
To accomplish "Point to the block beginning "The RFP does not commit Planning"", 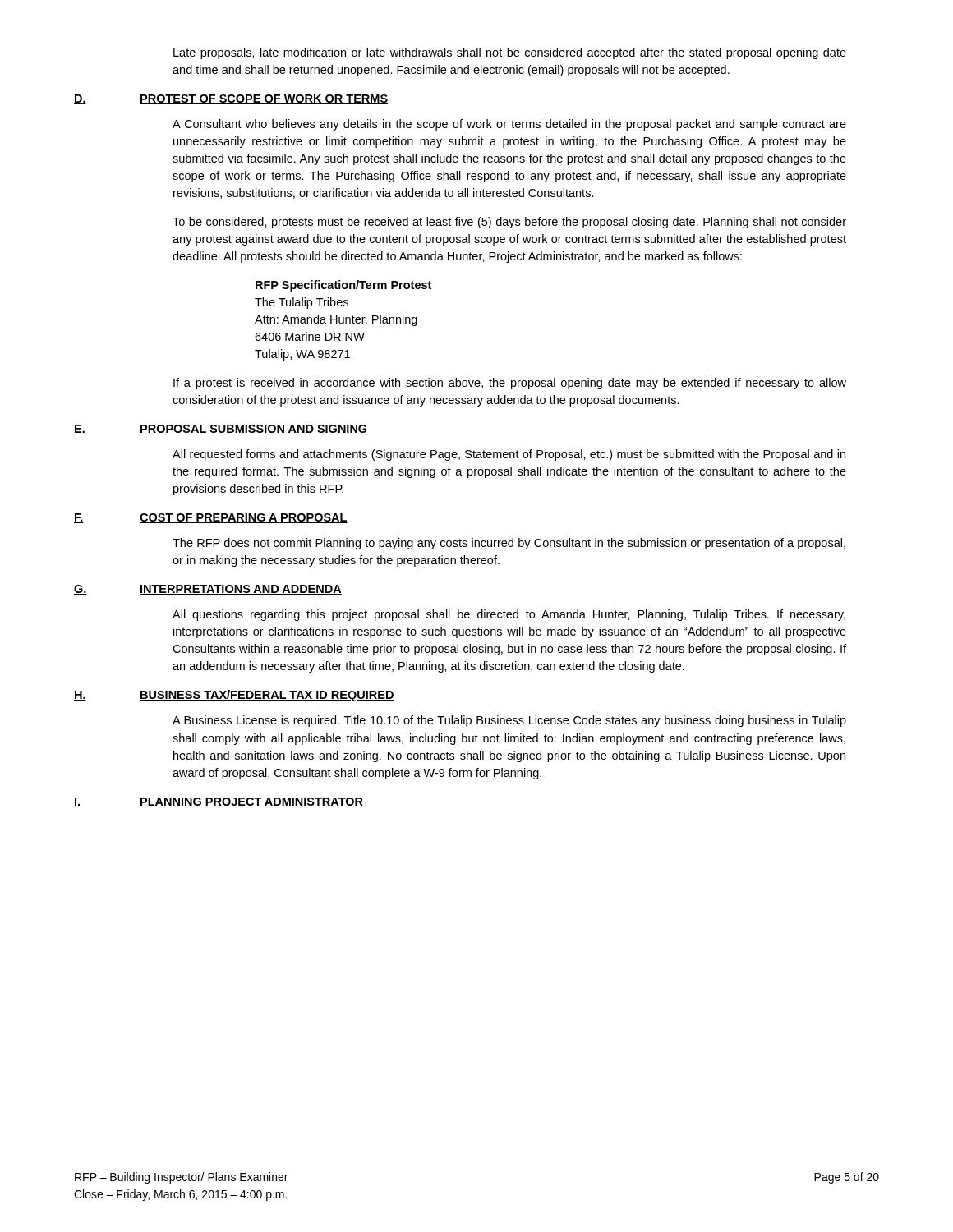I will coord(509,552).
